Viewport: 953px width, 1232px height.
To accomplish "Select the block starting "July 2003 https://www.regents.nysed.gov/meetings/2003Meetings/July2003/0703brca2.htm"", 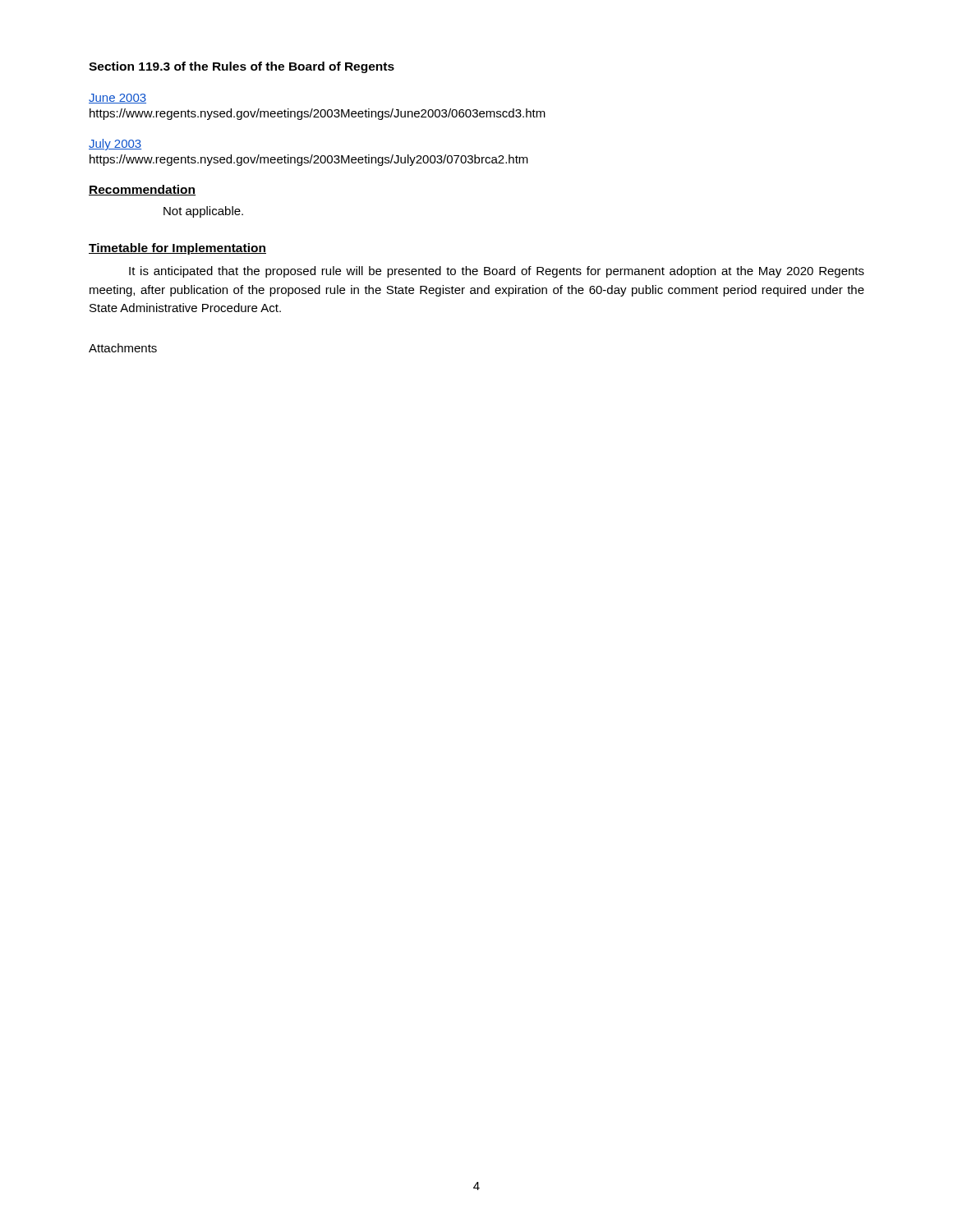I will click(476, 151).
